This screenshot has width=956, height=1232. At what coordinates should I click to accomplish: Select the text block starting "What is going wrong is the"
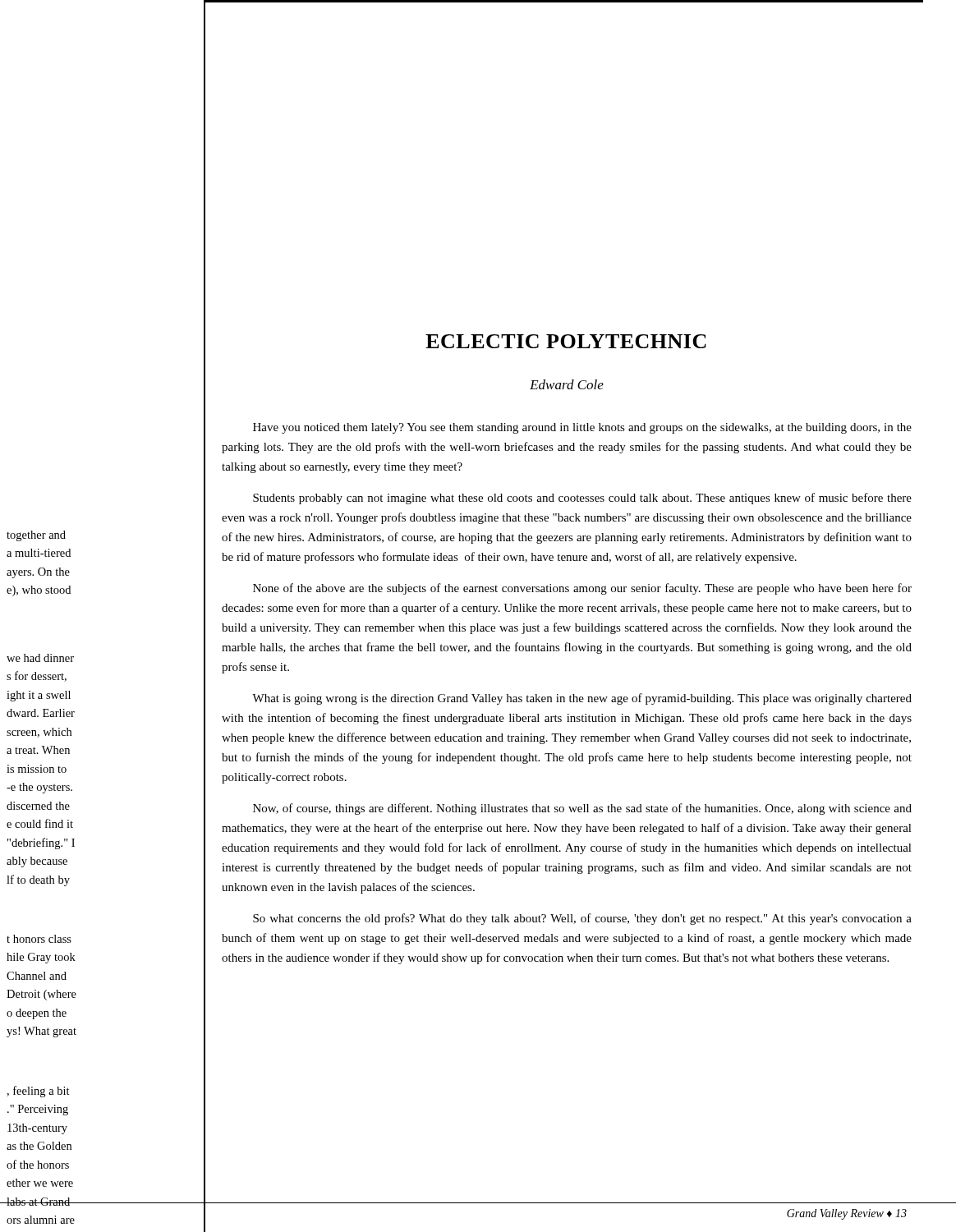click(x=567, y=737)
